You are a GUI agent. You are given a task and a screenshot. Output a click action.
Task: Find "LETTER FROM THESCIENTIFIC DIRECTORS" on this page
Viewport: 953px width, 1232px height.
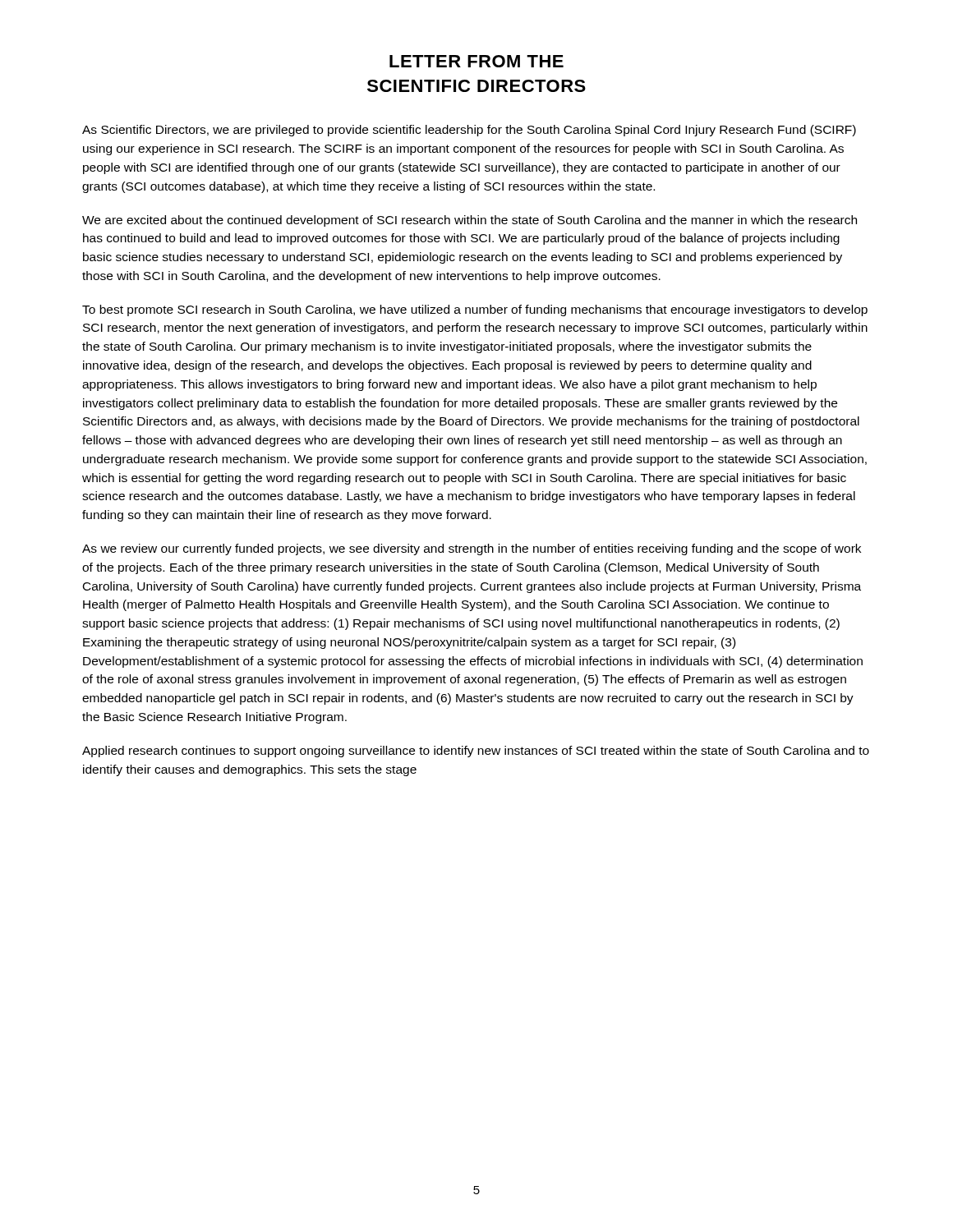click(x=476, y=74)
